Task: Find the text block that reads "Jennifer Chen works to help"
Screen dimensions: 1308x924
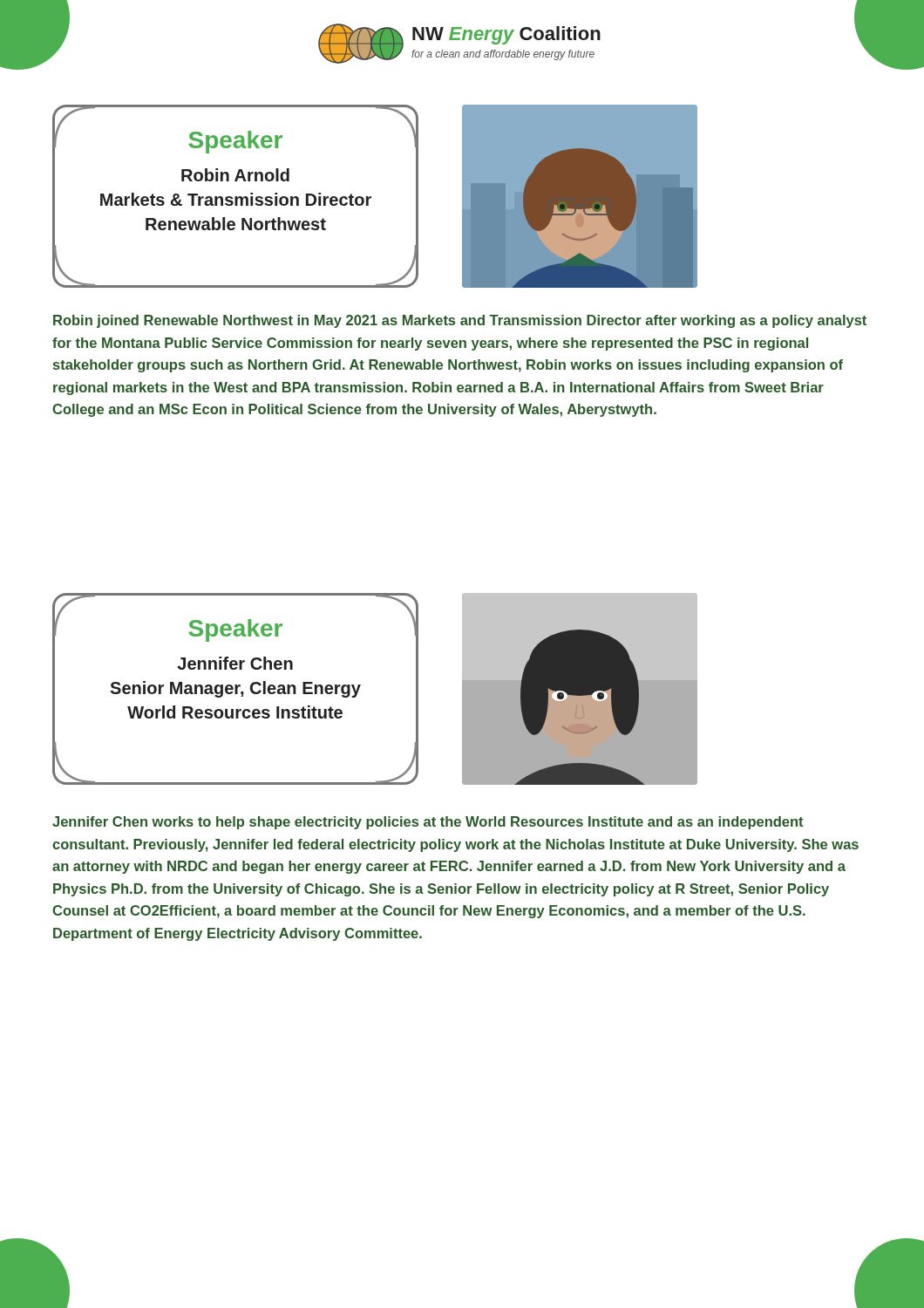Action: tap(456, 877)
